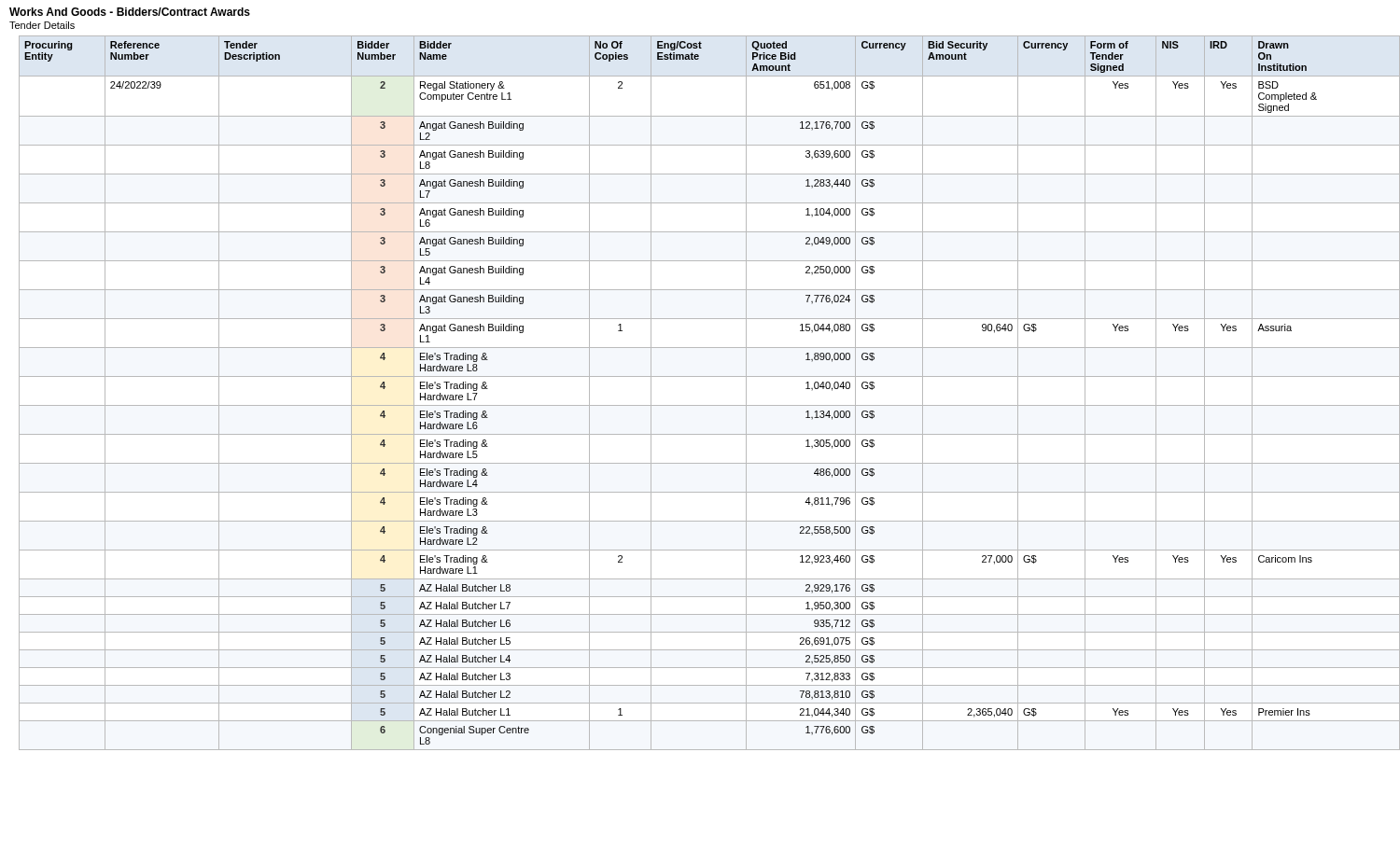Screen dimensions: 850x1400
Task: Locate the section header that says "Works And Goods - Bidders/Contract Awards Tender"
Action: click(130, 18)
